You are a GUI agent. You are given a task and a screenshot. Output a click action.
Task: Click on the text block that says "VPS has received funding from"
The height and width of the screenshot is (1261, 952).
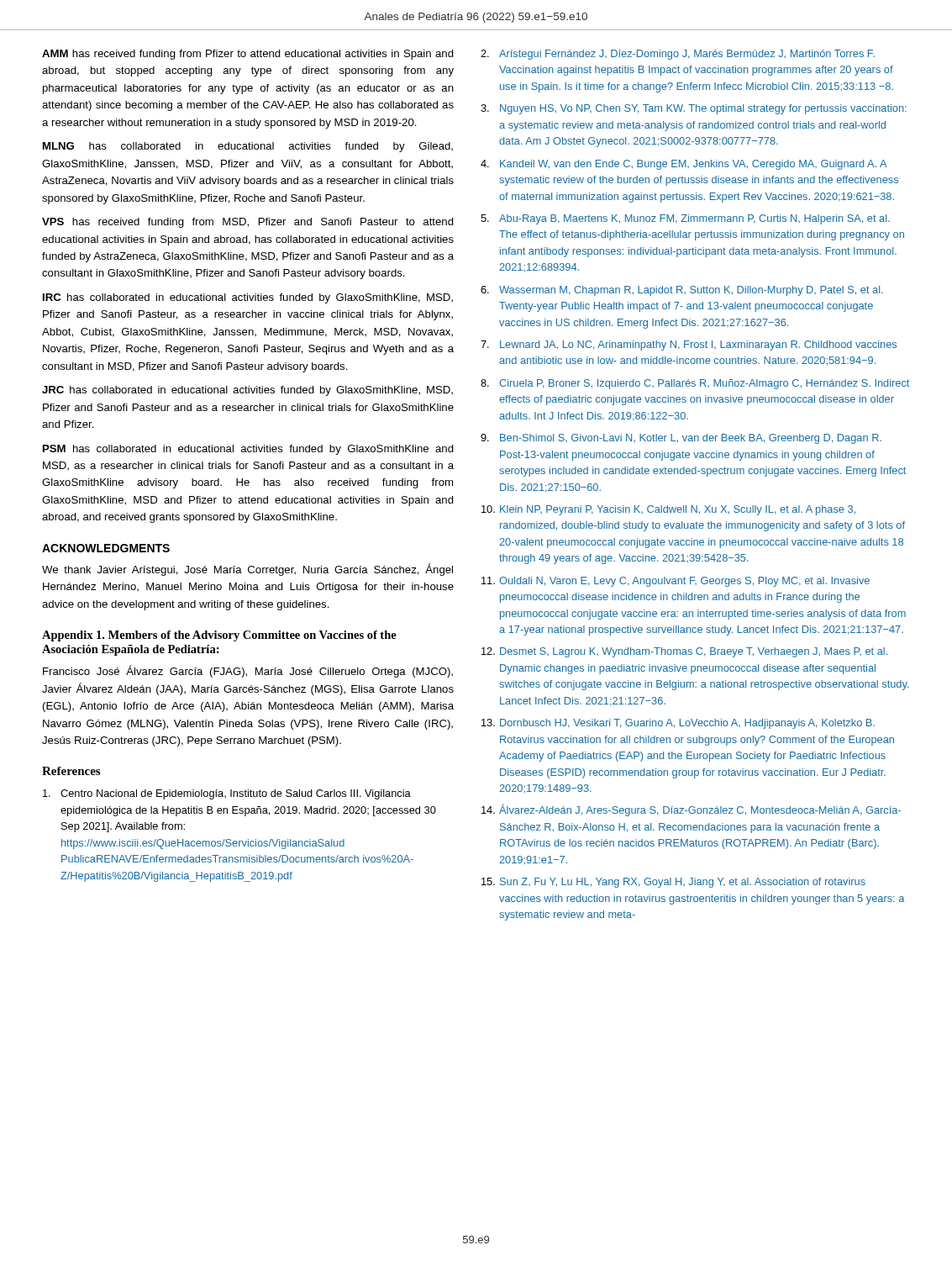click(x=248, y=248)
